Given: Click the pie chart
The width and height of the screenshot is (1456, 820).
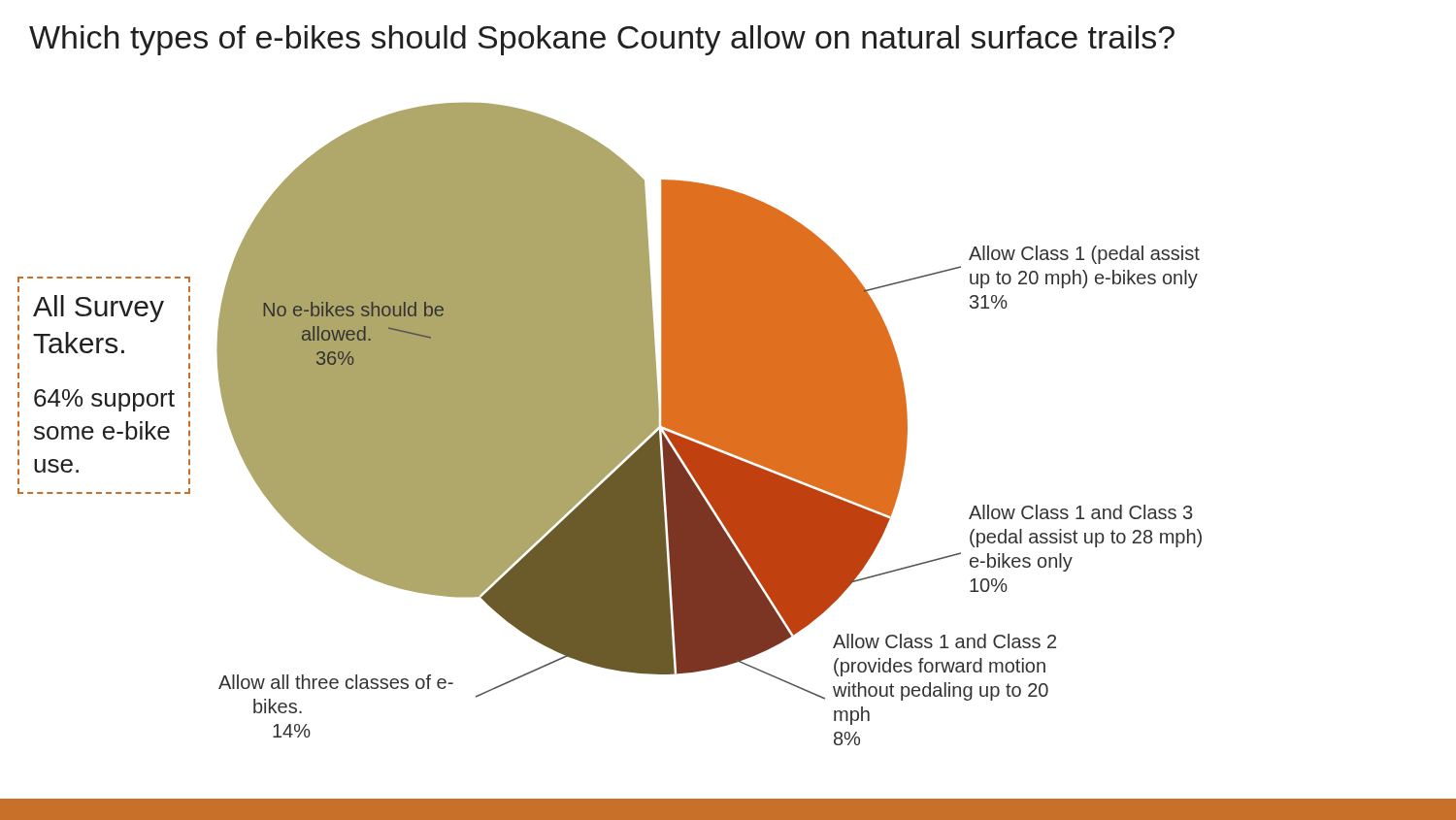Looking at the screenshot, I should tap(728, 434).
